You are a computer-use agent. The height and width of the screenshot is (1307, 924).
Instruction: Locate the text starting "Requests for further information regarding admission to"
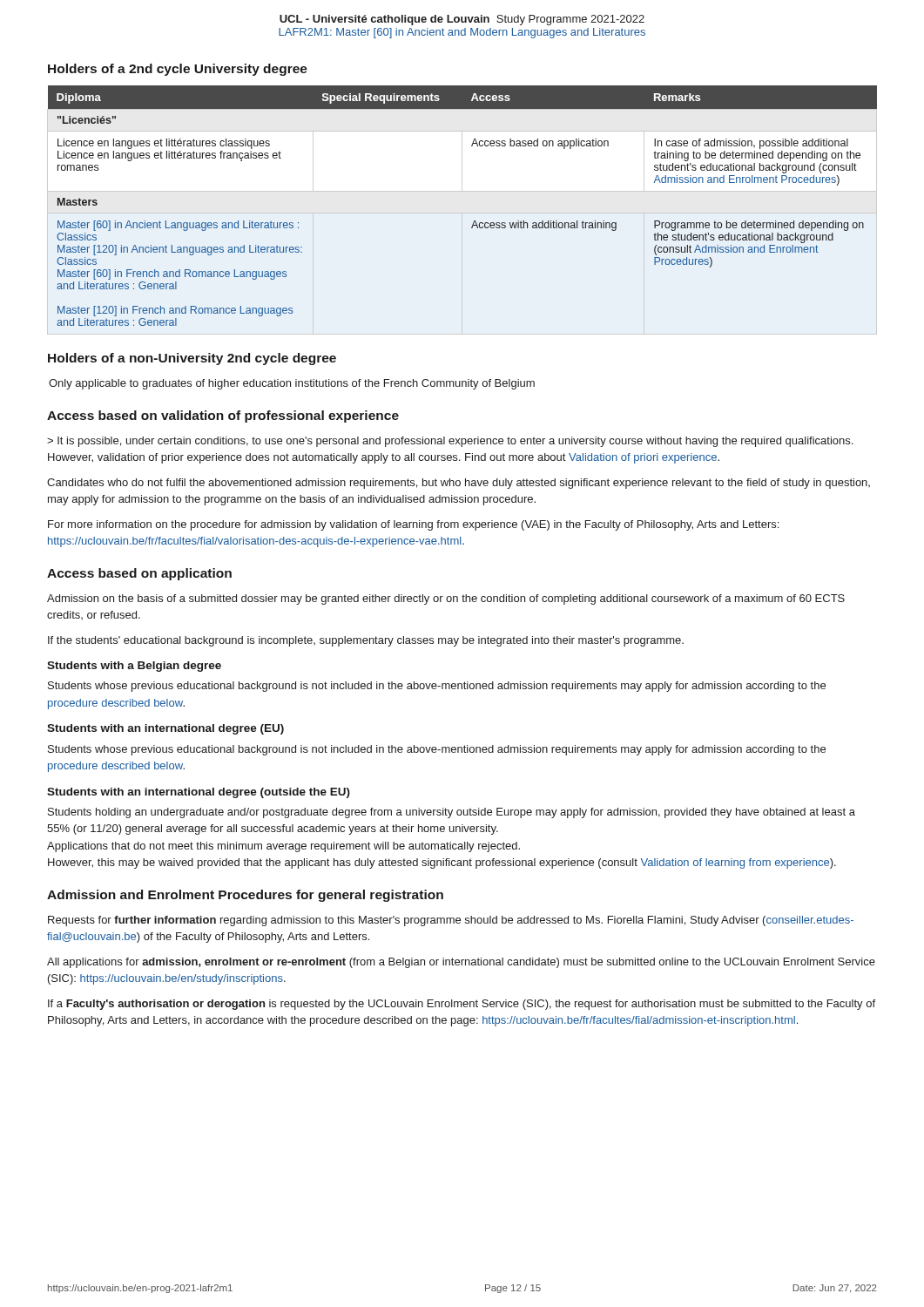tap(450, 928)
